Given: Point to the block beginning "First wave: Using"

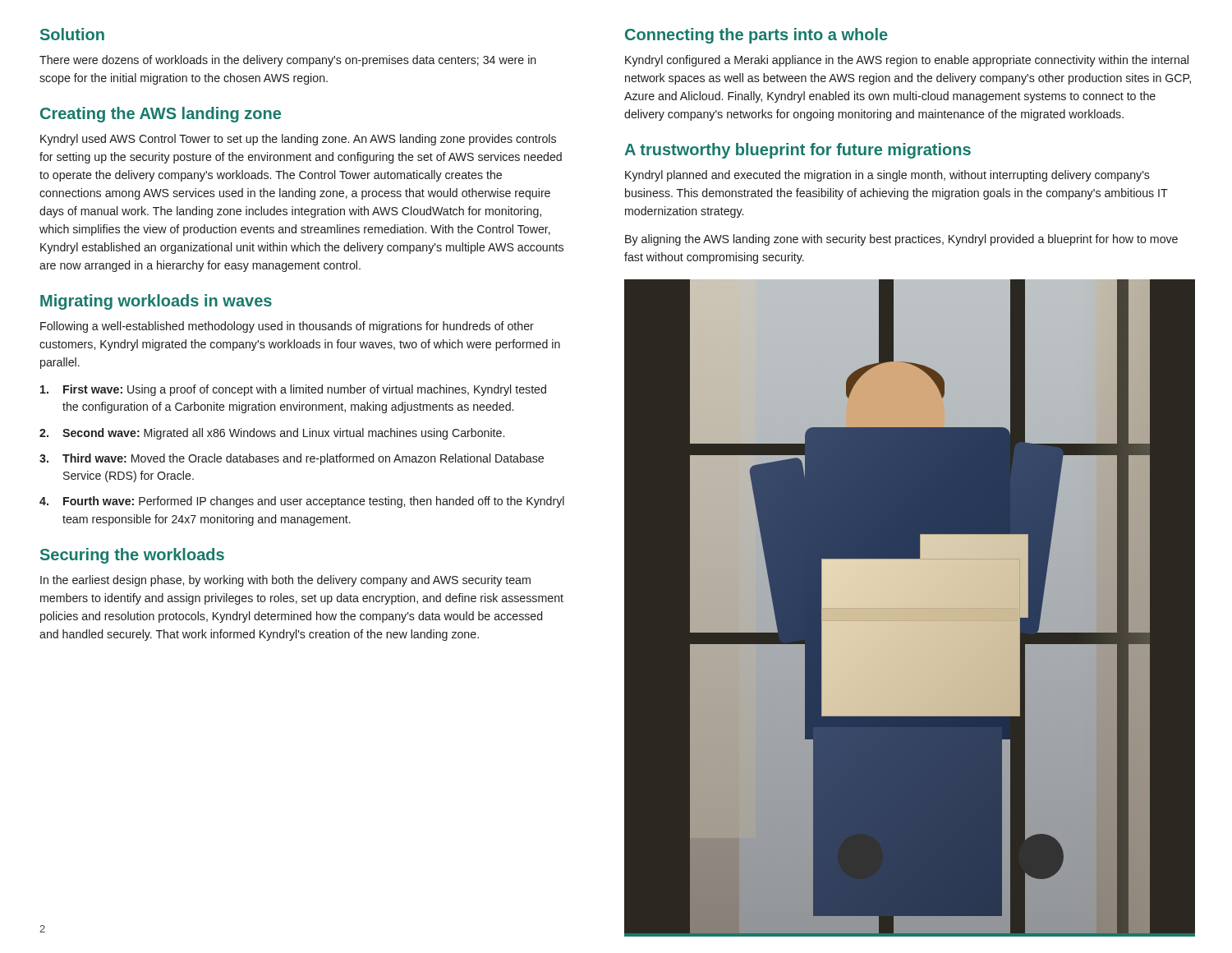Looking at the screenshot, I should 302,399.
